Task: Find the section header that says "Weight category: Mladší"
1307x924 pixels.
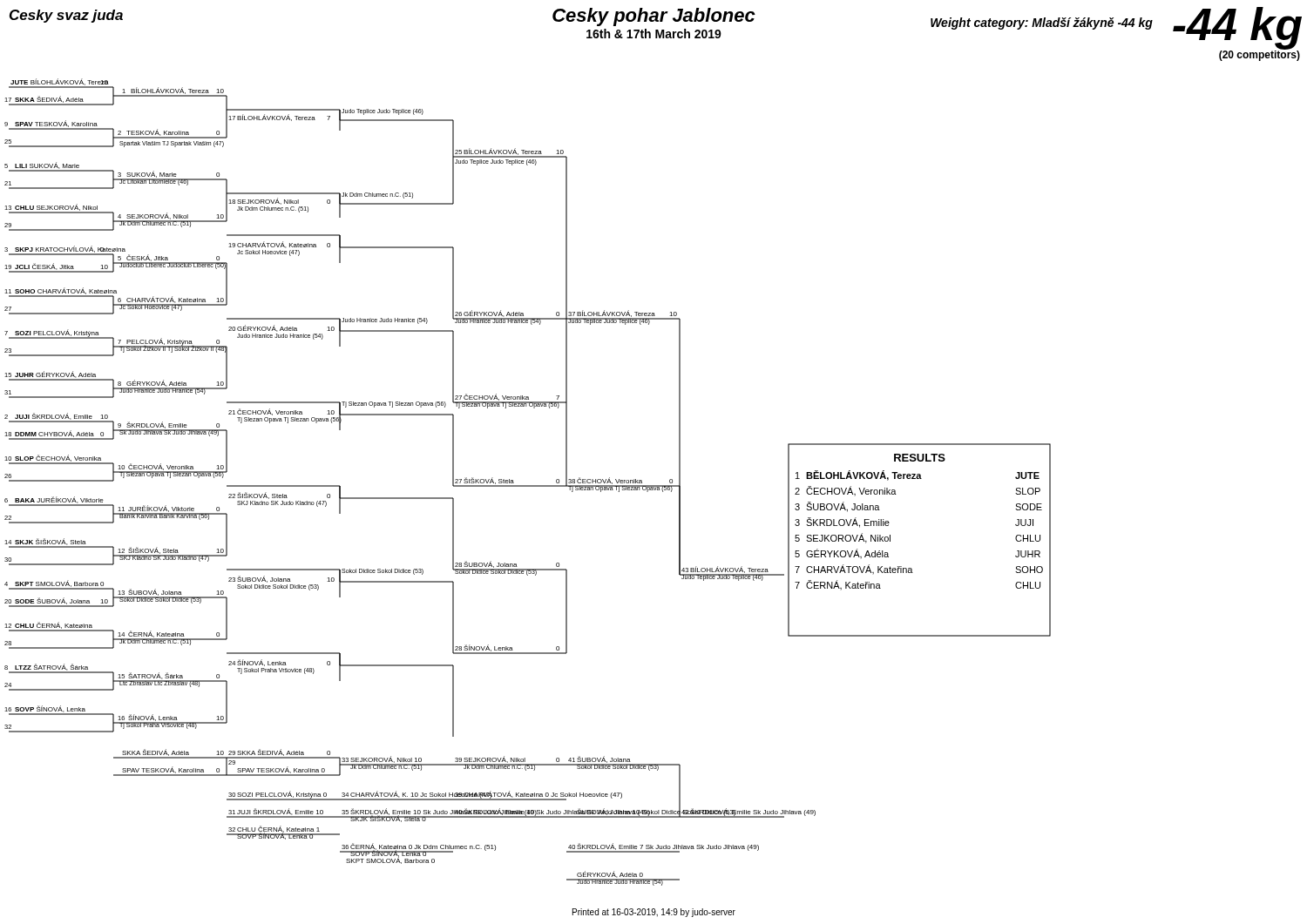Action: pos(1041,23)
